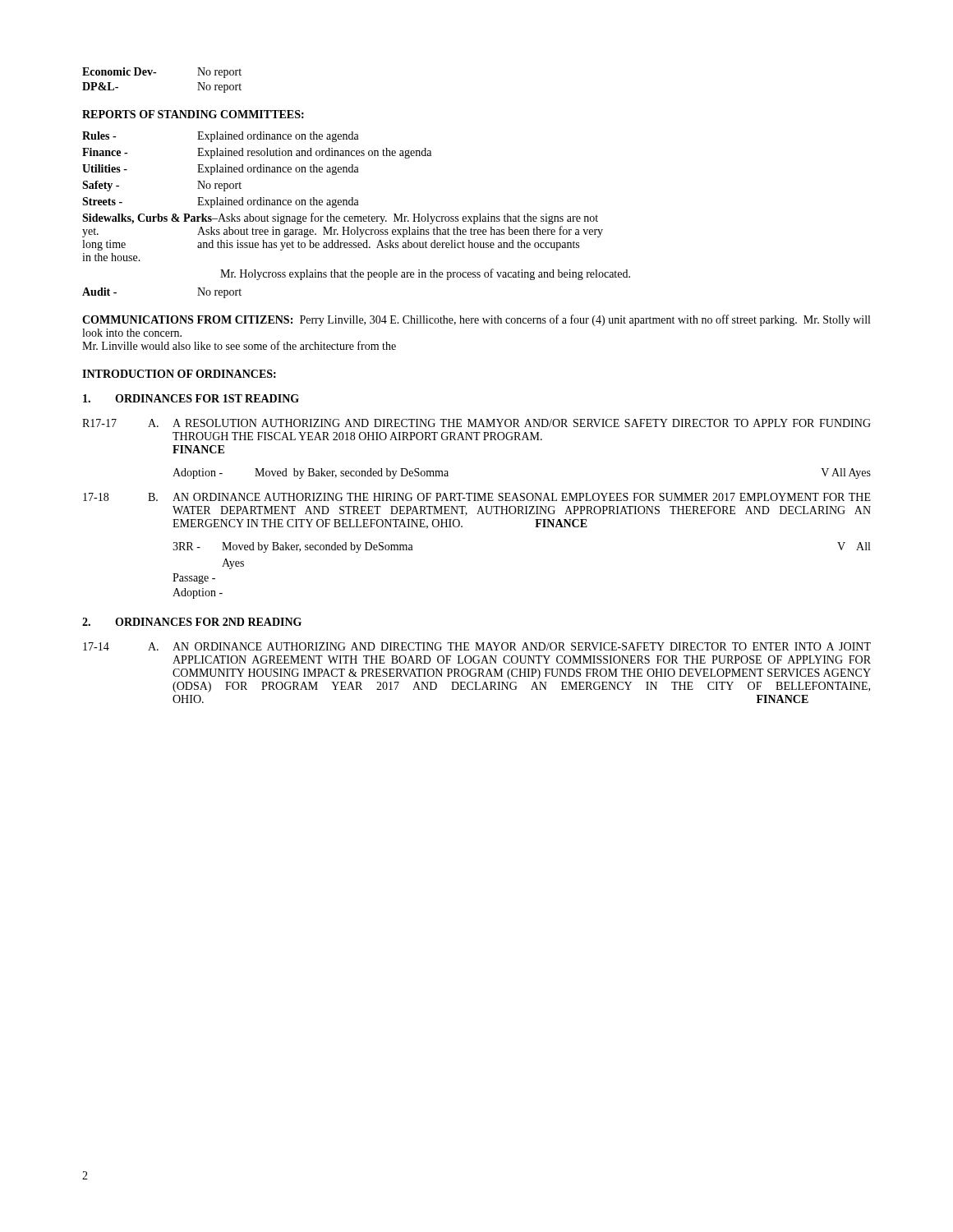Find the passage starting "Sidewalks, Curbs & Parks –Asks about"
The image size is (953, 1232).
[x=476, y=246]
